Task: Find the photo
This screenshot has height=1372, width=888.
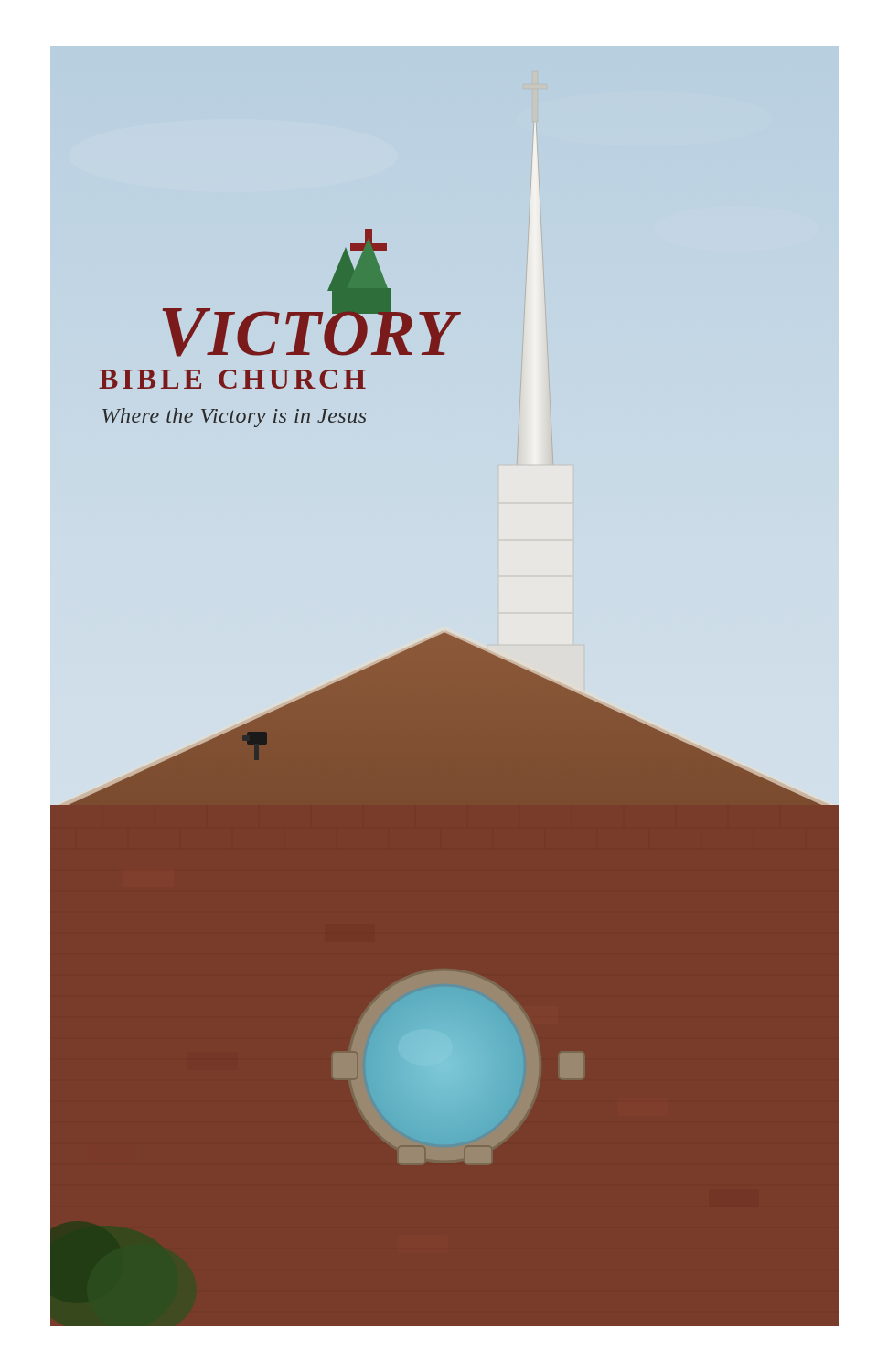Action: tap(444, 686)
